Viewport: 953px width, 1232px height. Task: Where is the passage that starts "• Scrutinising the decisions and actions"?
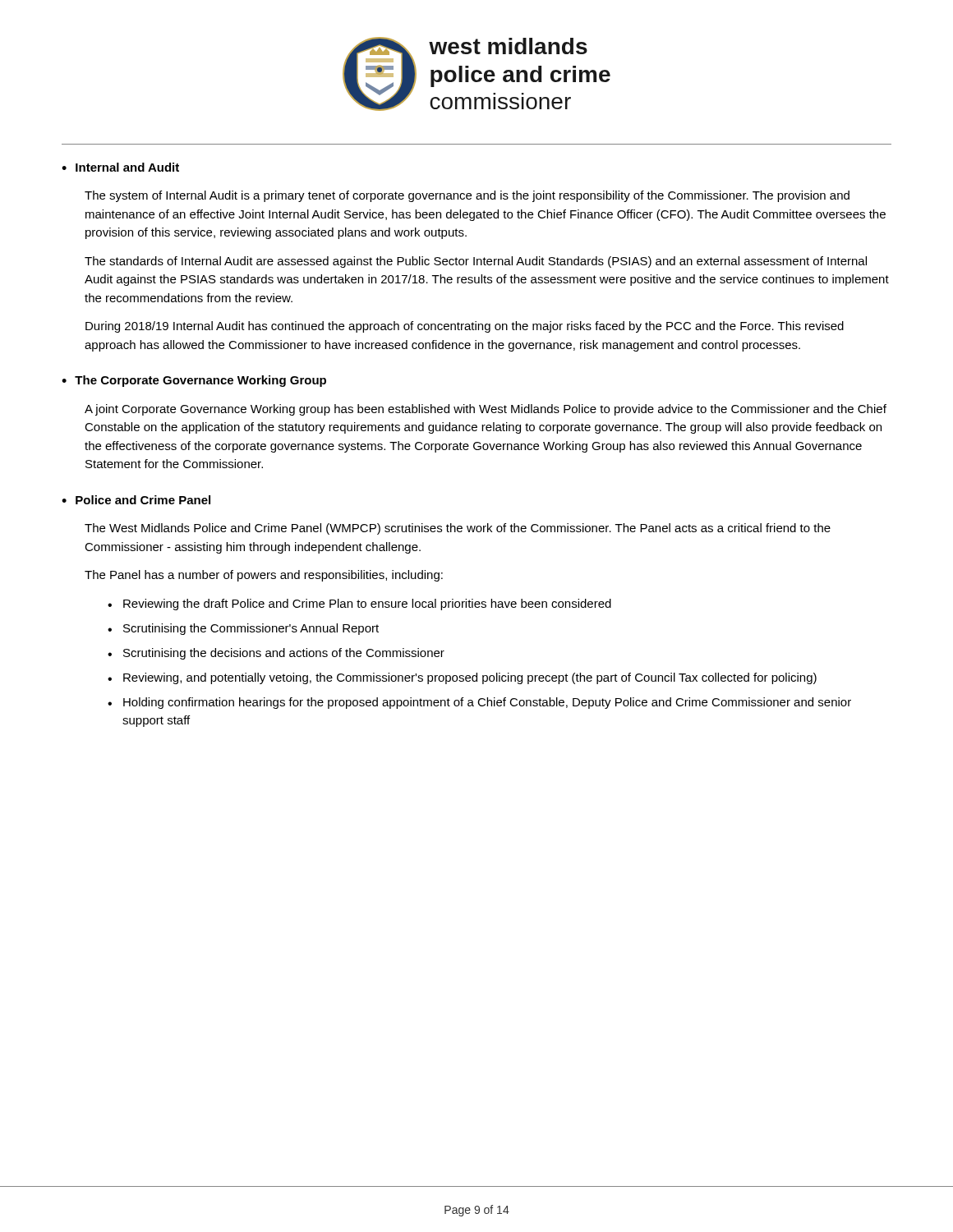tap(276, 654)
